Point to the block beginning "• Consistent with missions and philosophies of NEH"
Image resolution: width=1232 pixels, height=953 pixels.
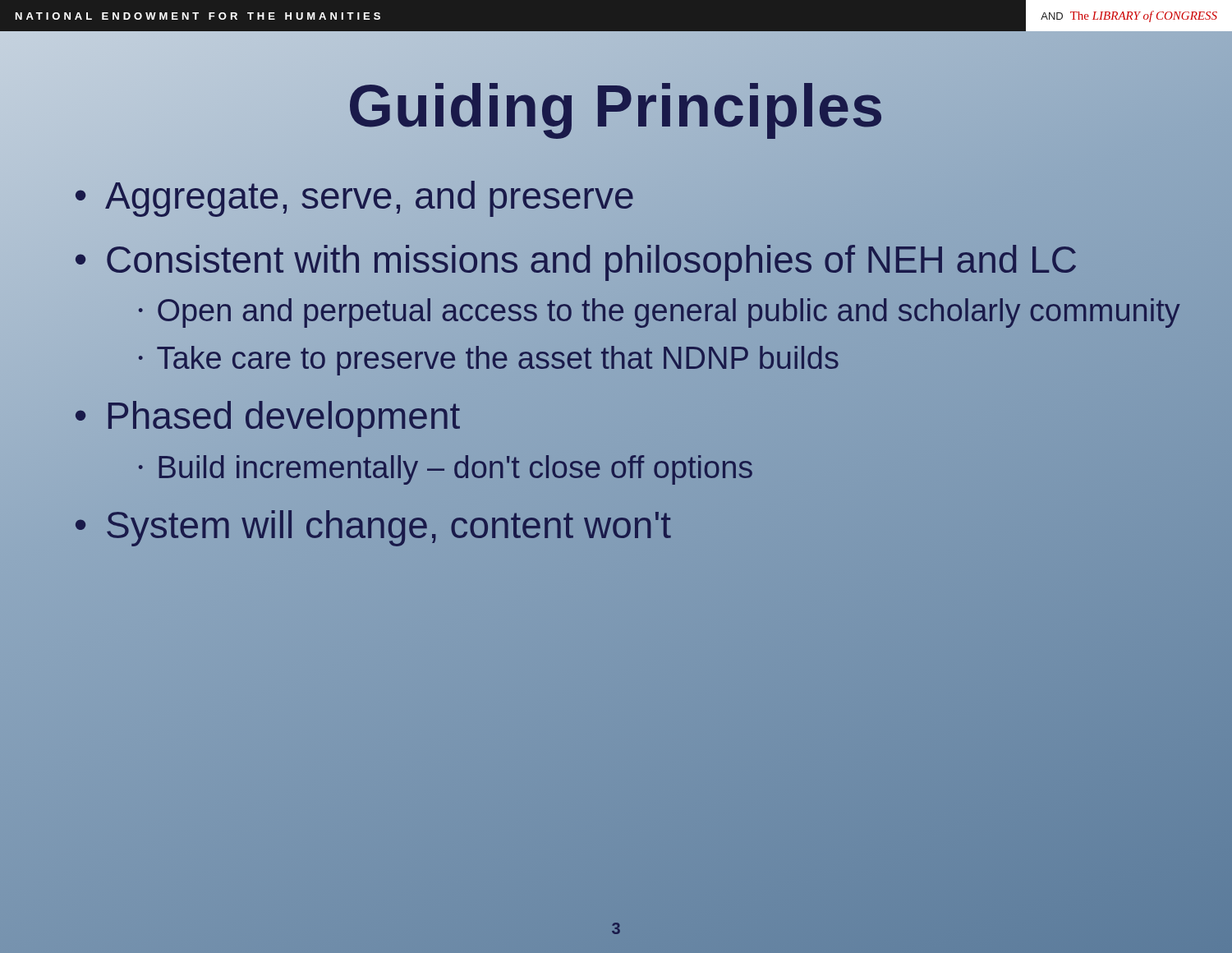(x=627, y=311)
